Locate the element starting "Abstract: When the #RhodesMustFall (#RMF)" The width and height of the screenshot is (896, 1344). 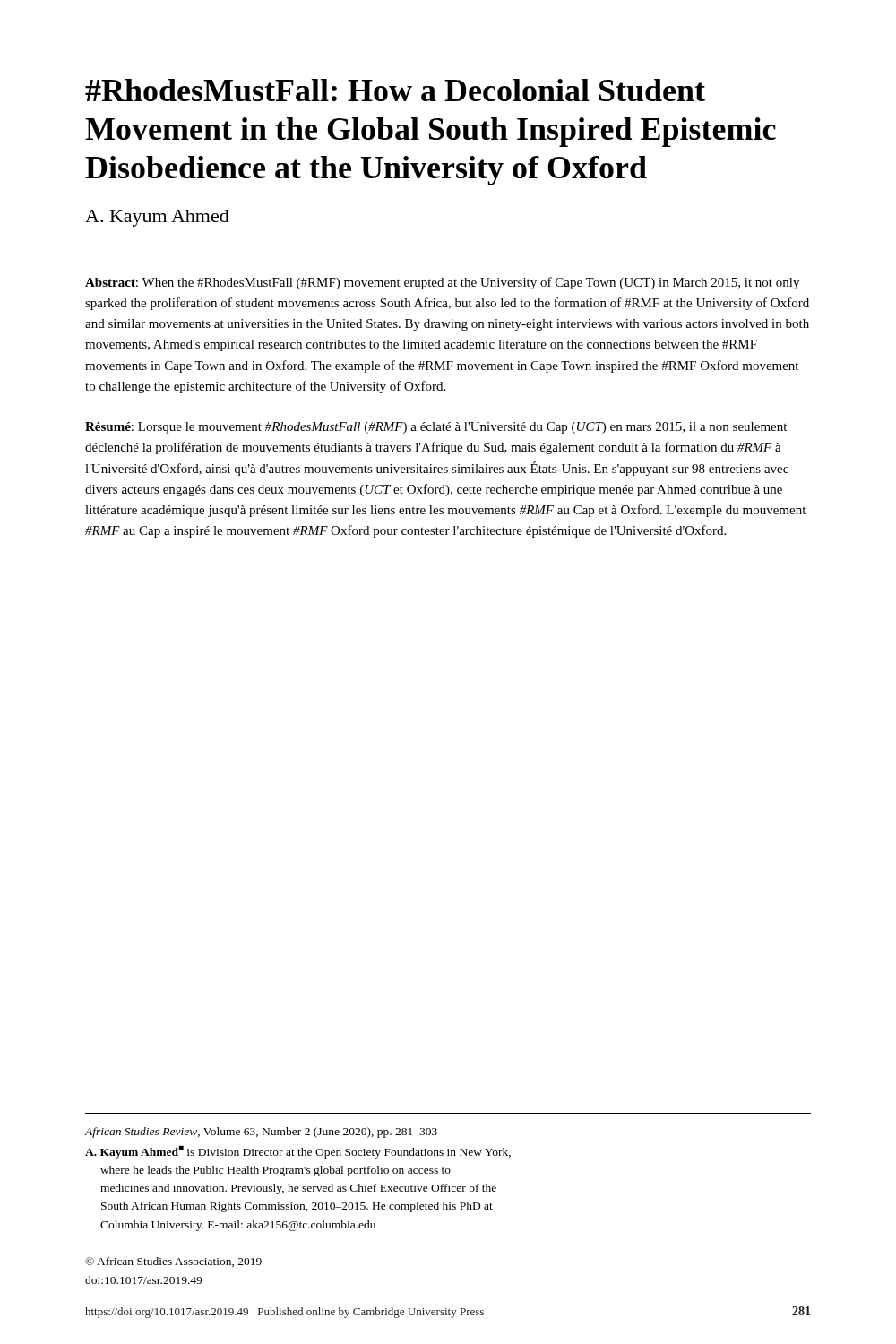coord(447,334)
